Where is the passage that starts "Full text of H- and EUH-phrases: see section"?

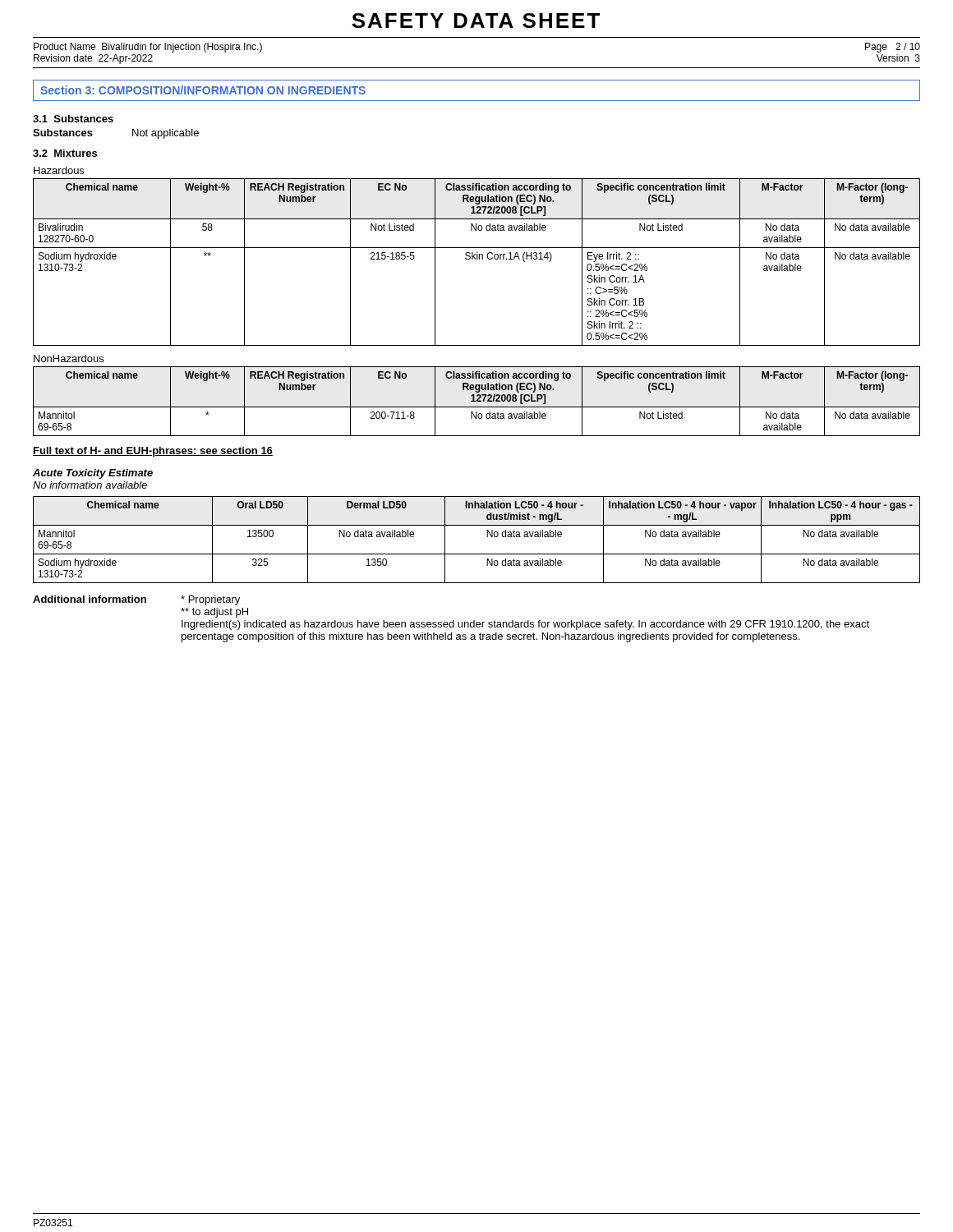(153, 451)
